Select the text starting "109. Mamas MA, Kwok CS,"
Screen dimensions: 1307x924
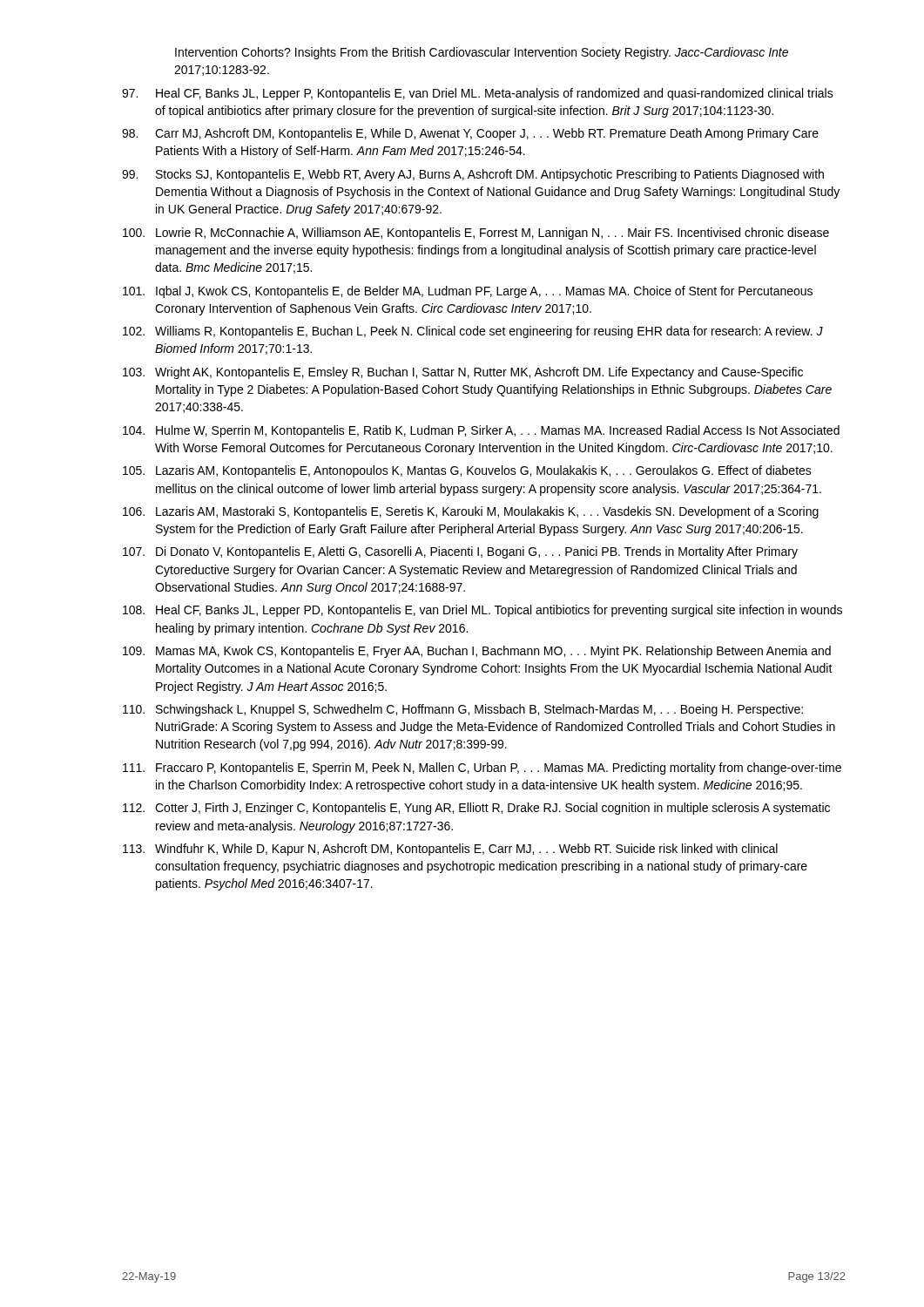click(x=484, y=669)
